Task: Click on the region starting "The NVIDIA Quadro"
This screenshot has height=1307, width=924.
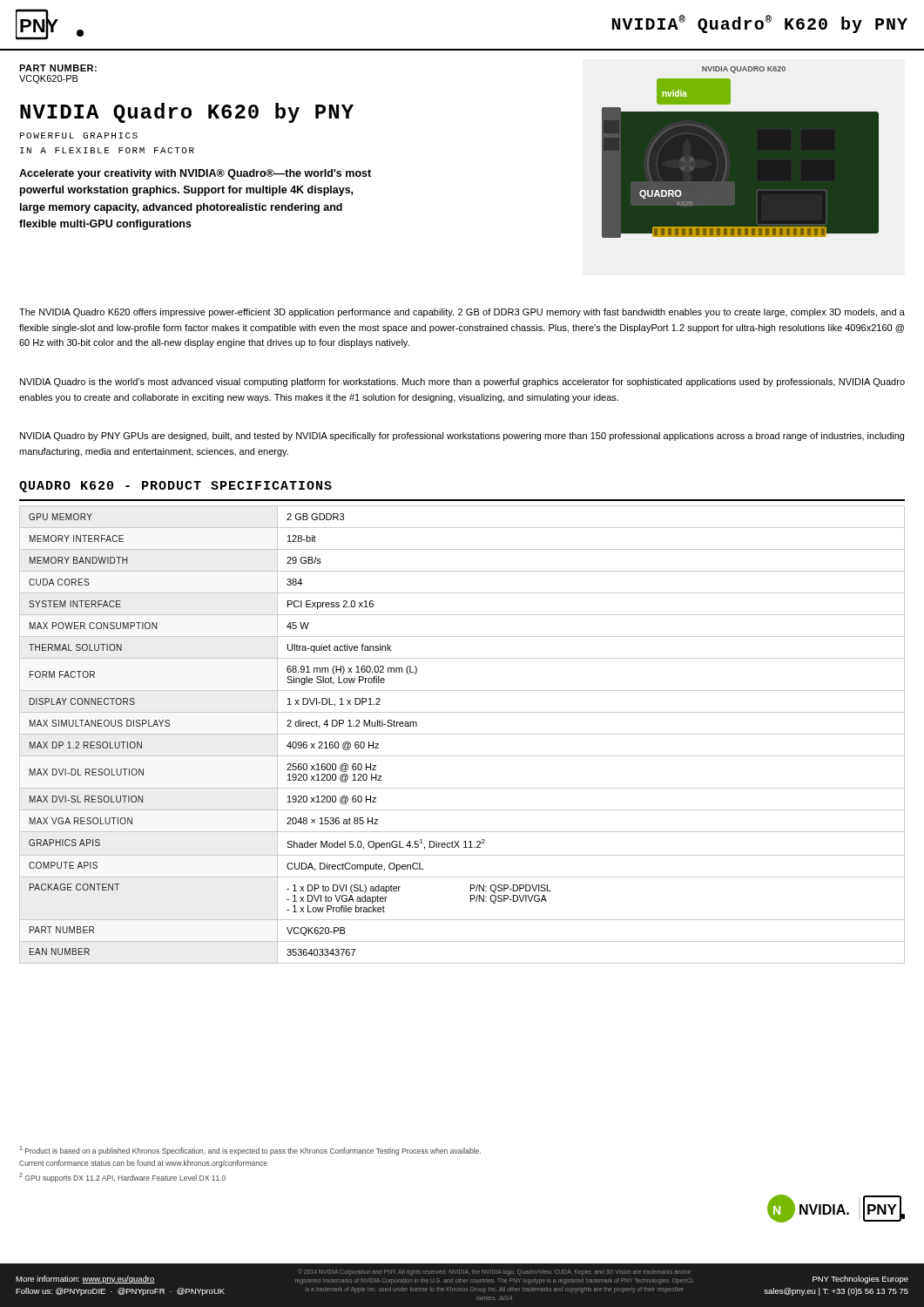Action: [x=462, y=327]
